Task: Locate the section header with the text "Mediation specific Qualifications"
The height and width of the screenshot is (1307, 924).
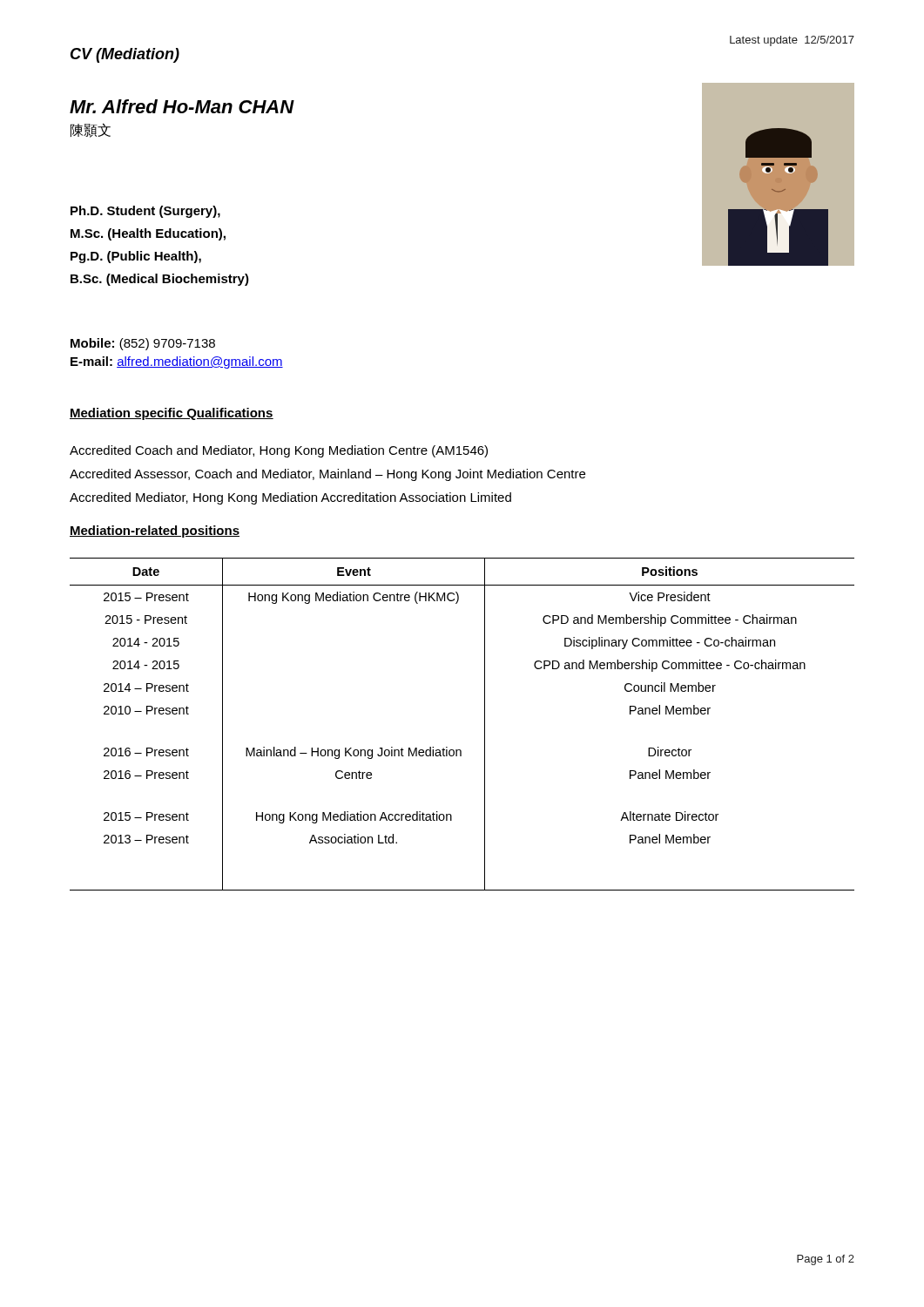Action: click(171, 413)
